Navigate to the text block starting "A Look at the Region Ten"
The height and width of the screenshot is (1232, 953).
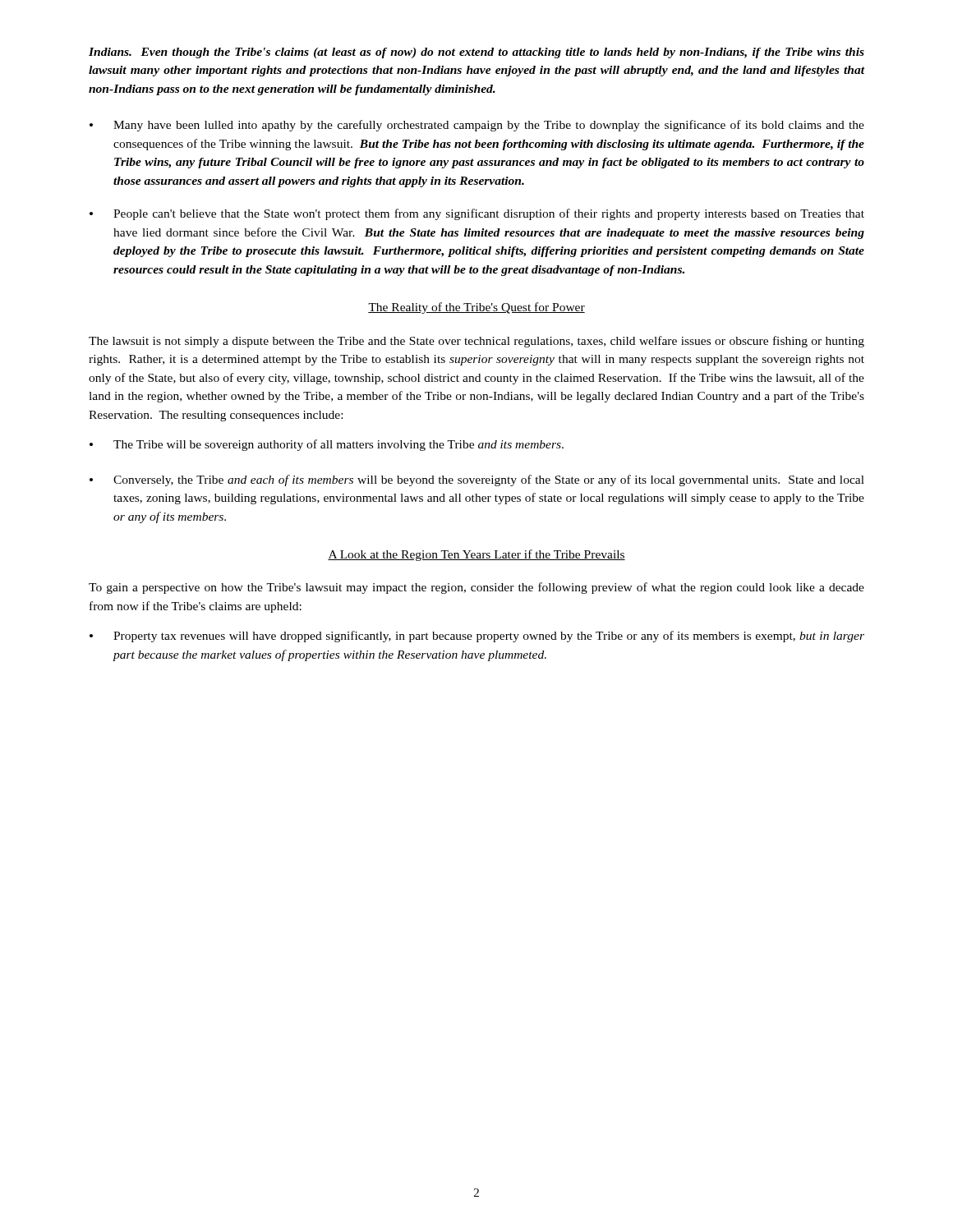(476, 554)
